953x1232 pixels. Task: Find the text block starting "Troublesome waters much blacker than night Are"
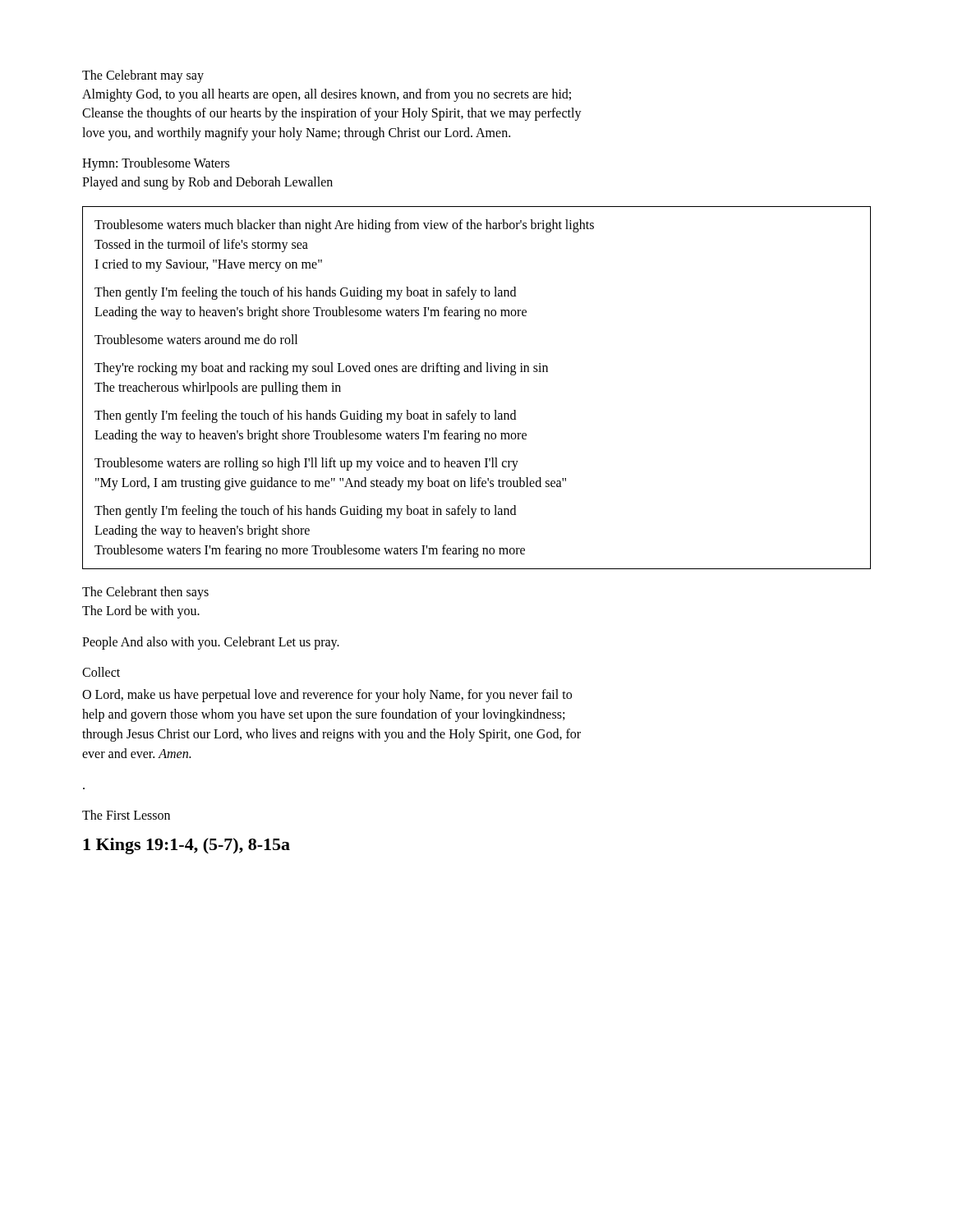(344, 226)
